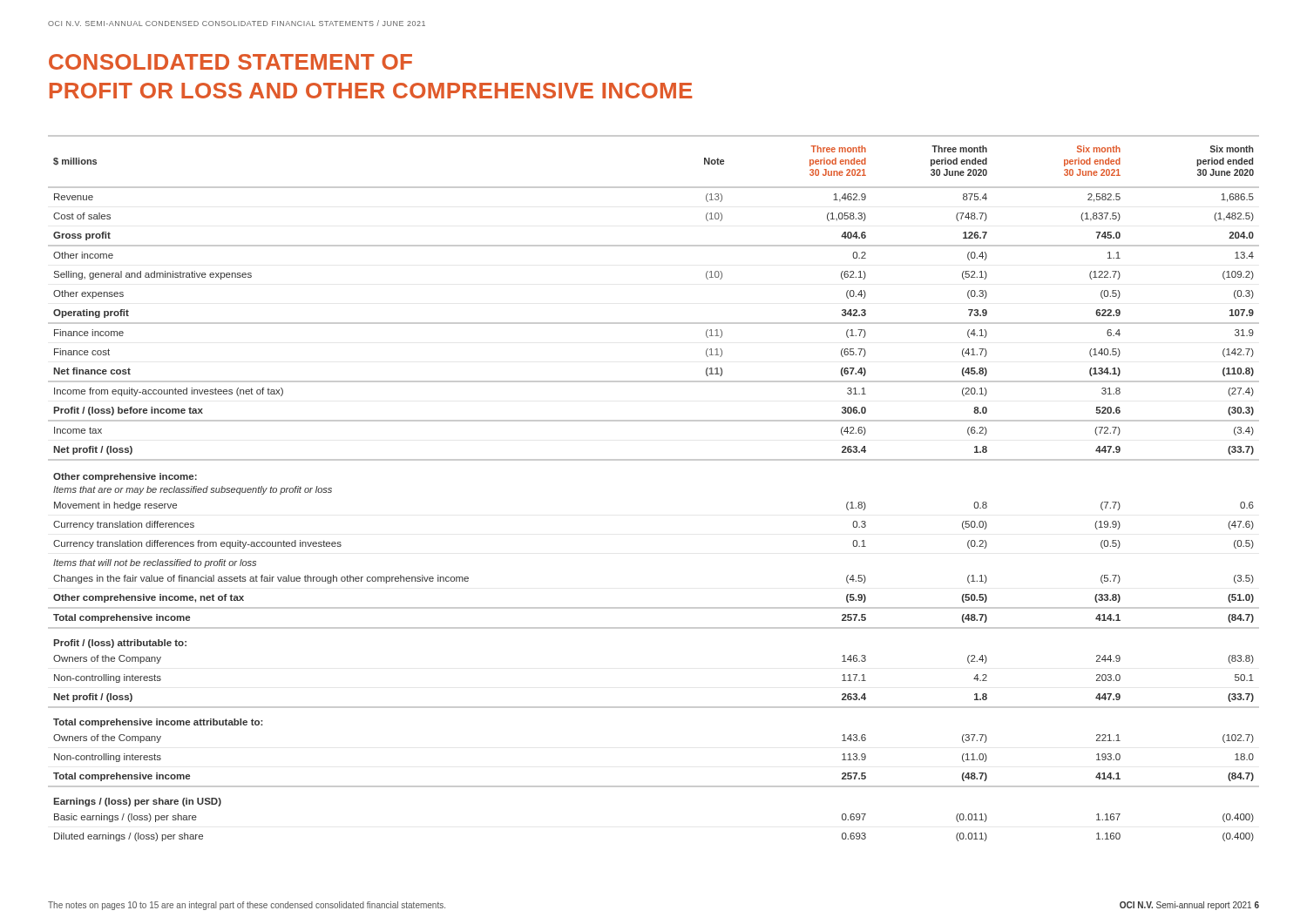The image size is (1307, 924).
Task: Find the table that mentions "Currency translation differences from equity-accounted"
Action: click(x=654, y=490)
